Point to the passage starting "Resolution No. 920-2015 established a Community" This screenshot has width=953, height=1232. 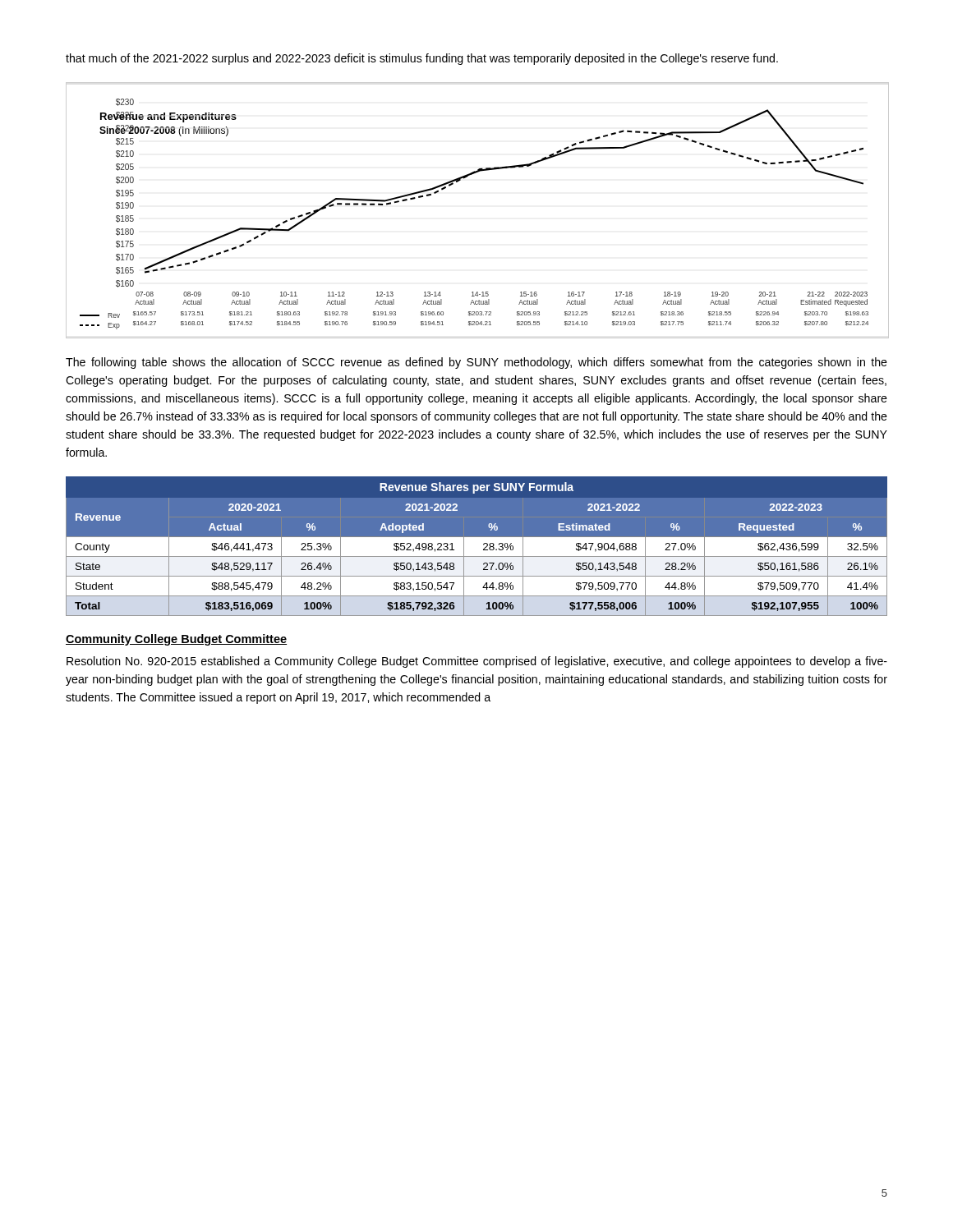pos(476,679)
